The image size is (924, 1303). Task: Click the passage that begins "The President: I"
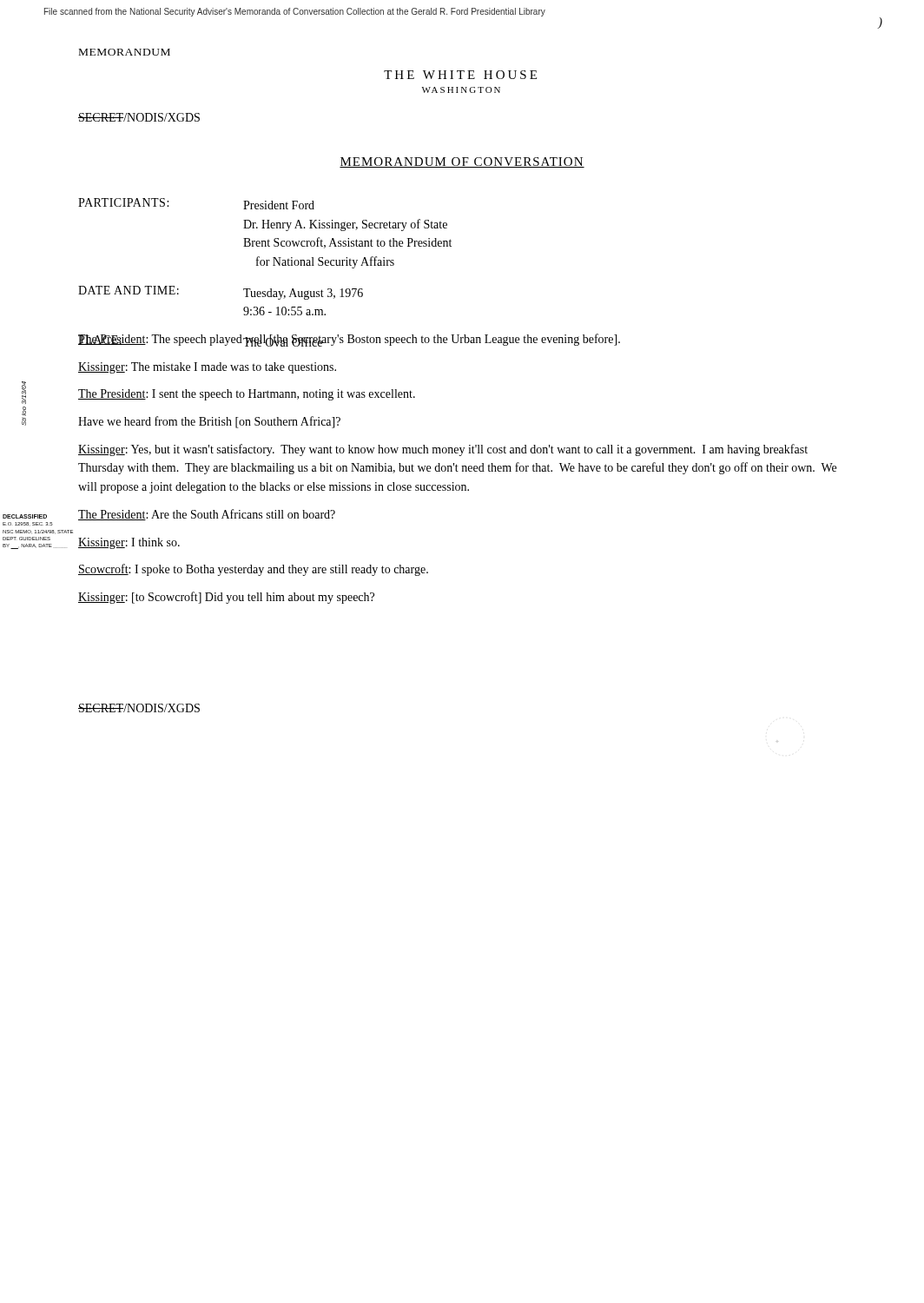(x=247, y=394)
